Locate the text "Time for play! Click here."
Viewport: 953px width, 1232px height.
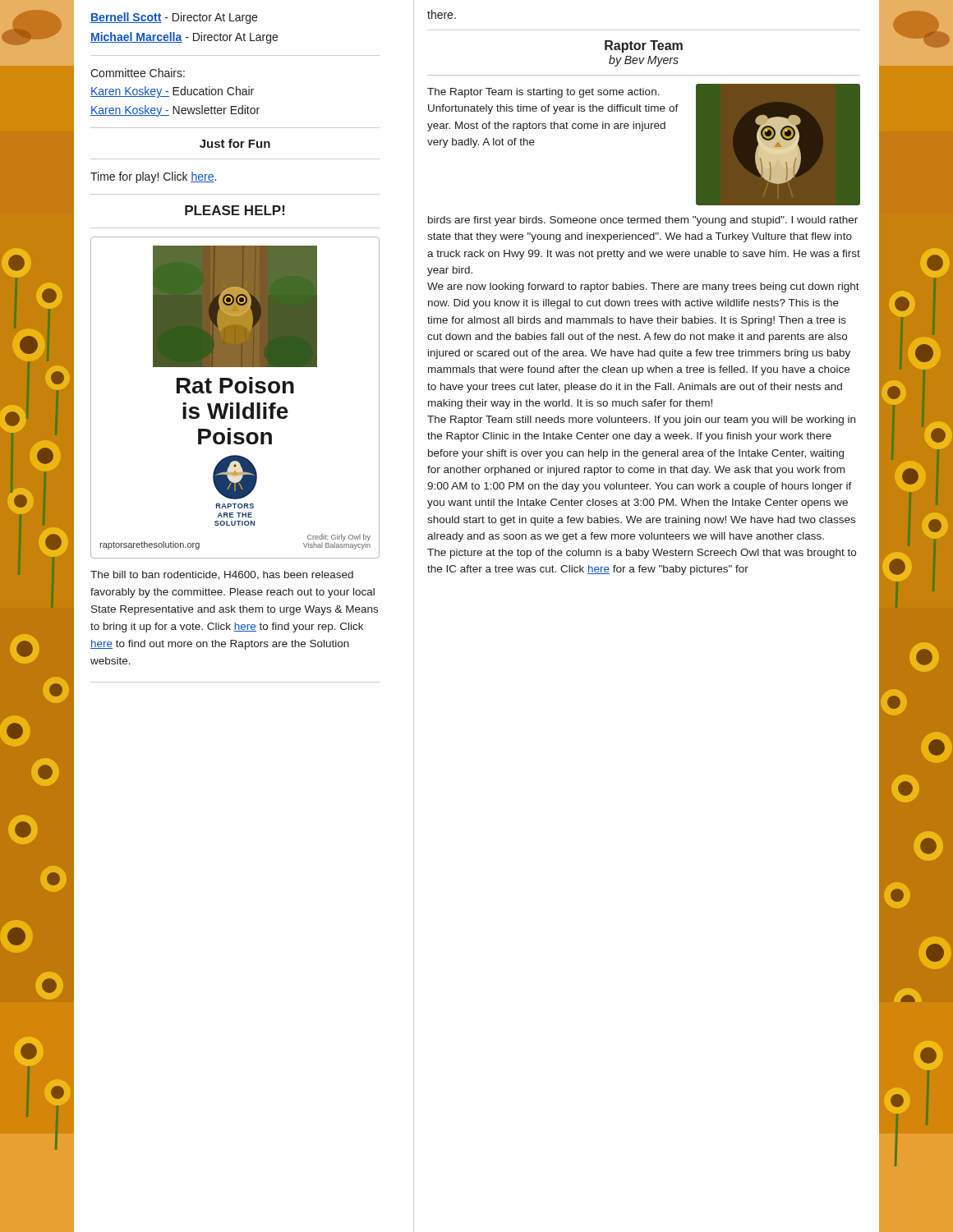[x=154, y=177]
